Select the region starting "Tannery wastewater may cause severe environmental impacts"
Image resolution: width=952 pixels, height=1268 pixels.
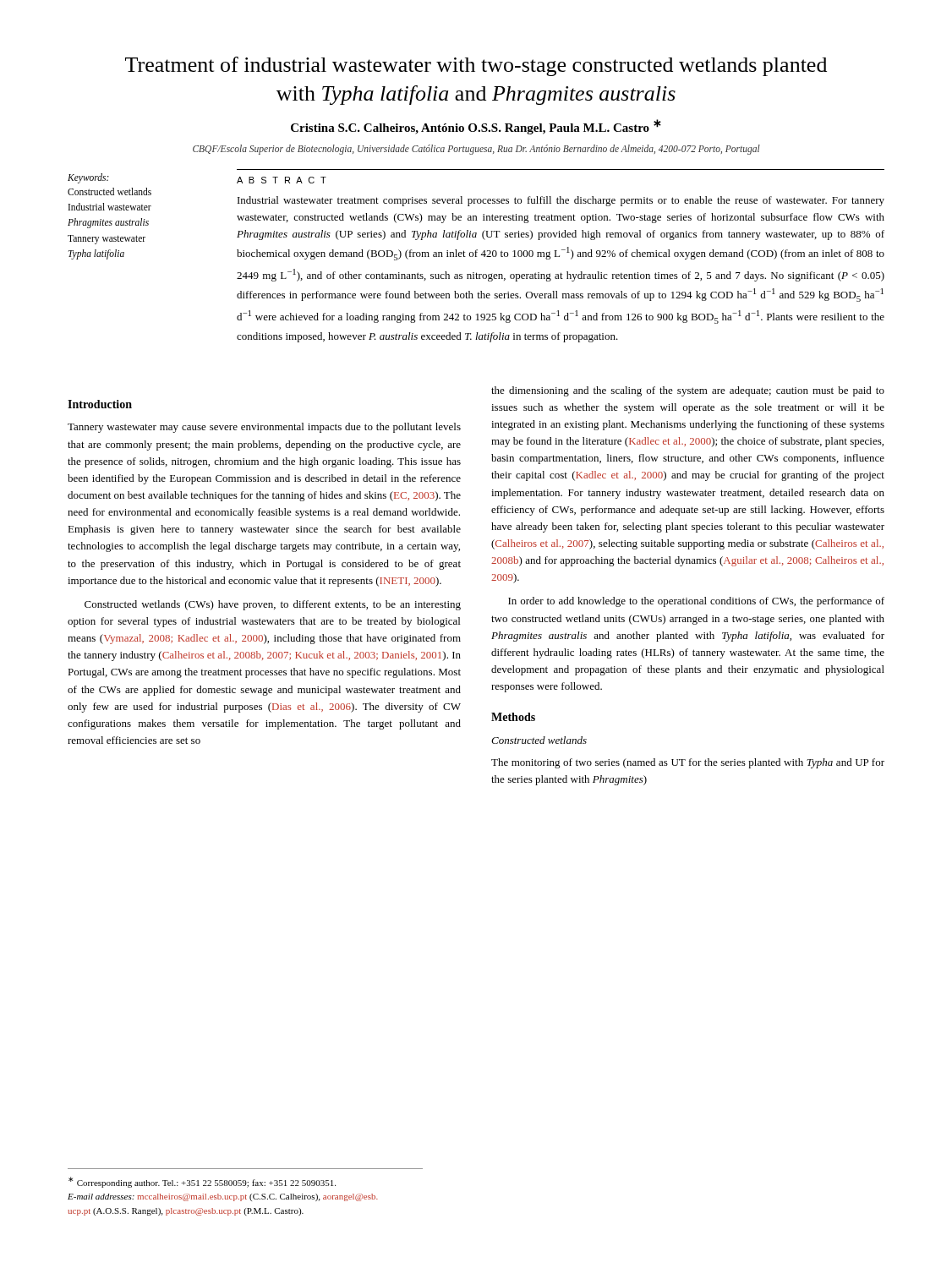tap(264, 584)
